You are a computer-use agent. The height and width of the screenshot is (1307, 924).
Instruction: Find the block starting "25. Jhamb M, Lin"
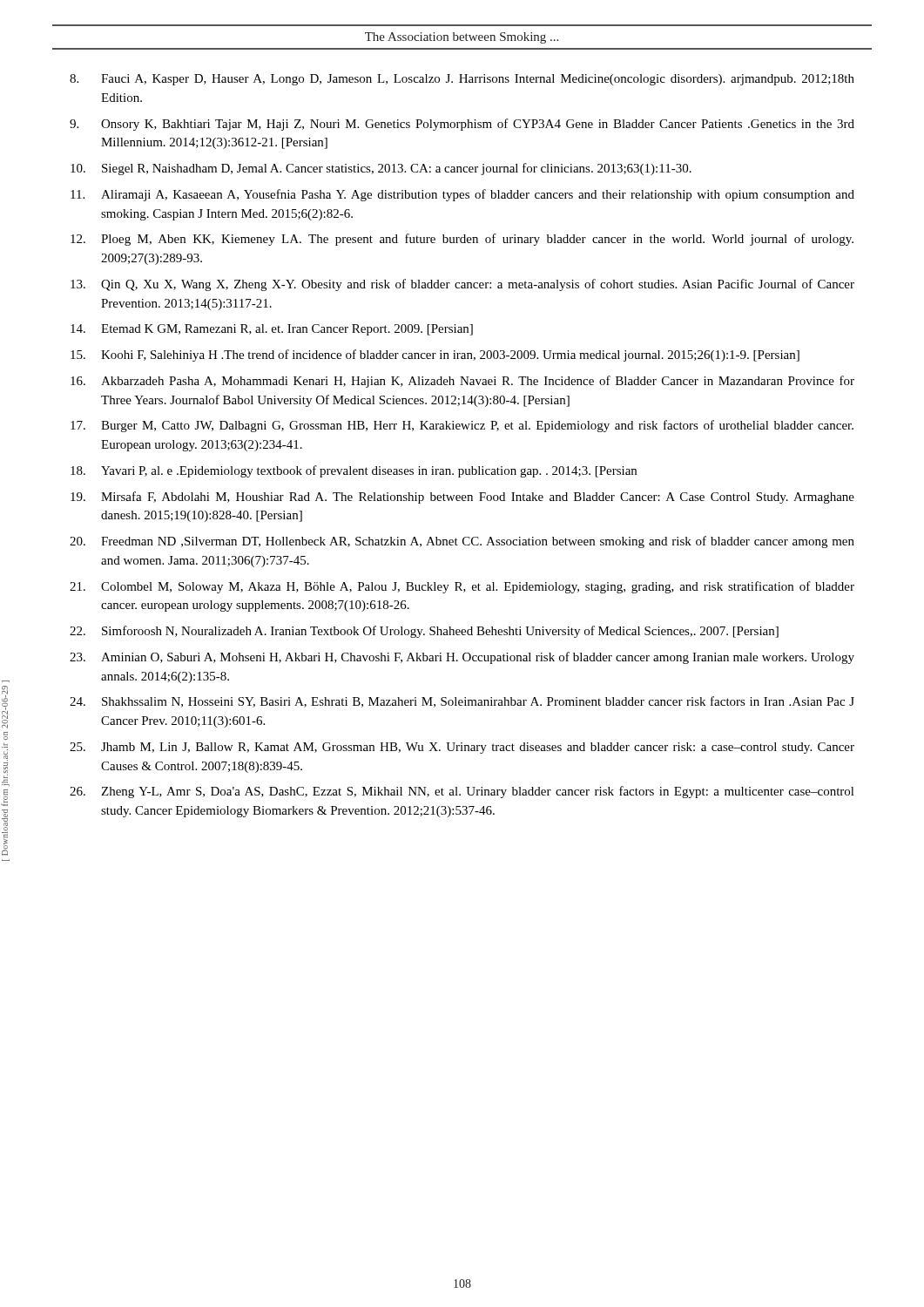tap(462, 757)
